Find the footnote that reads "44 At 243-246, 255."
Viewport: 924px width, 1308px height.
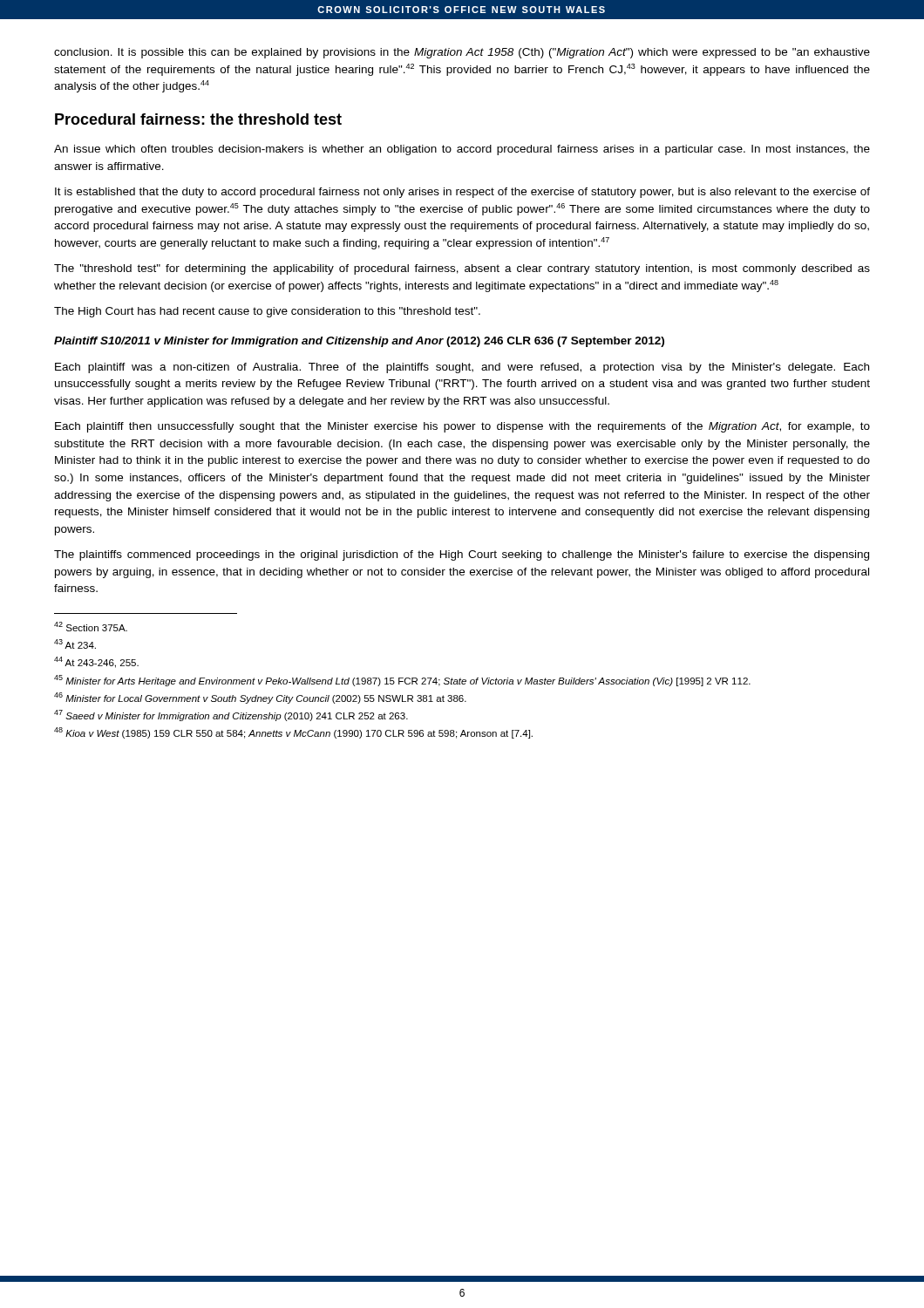pyautogui.click(x=97, y=662)
